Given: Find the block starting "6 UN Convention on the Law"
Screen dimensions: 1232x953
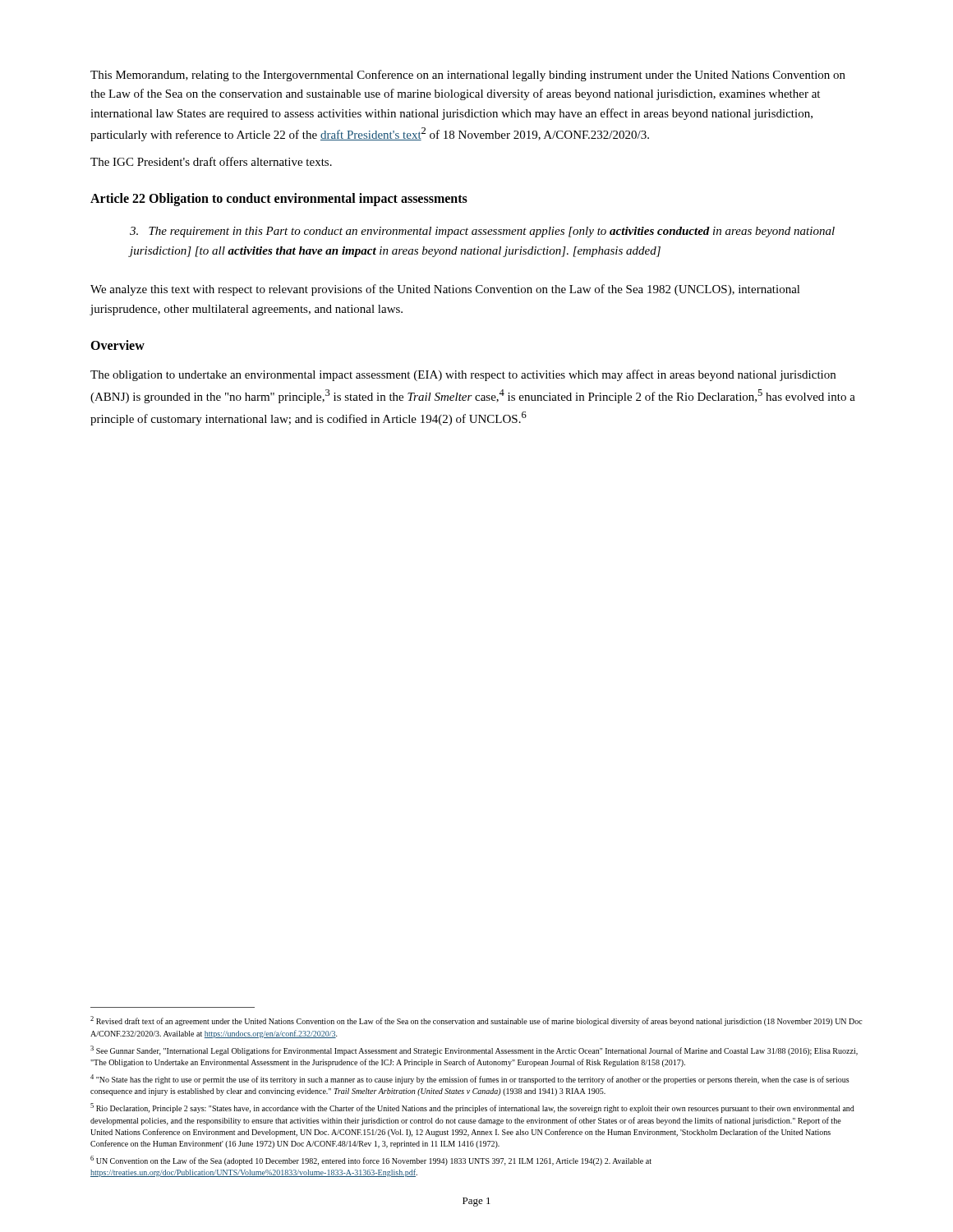Looking at the screenshot, I should point(371,1166).
